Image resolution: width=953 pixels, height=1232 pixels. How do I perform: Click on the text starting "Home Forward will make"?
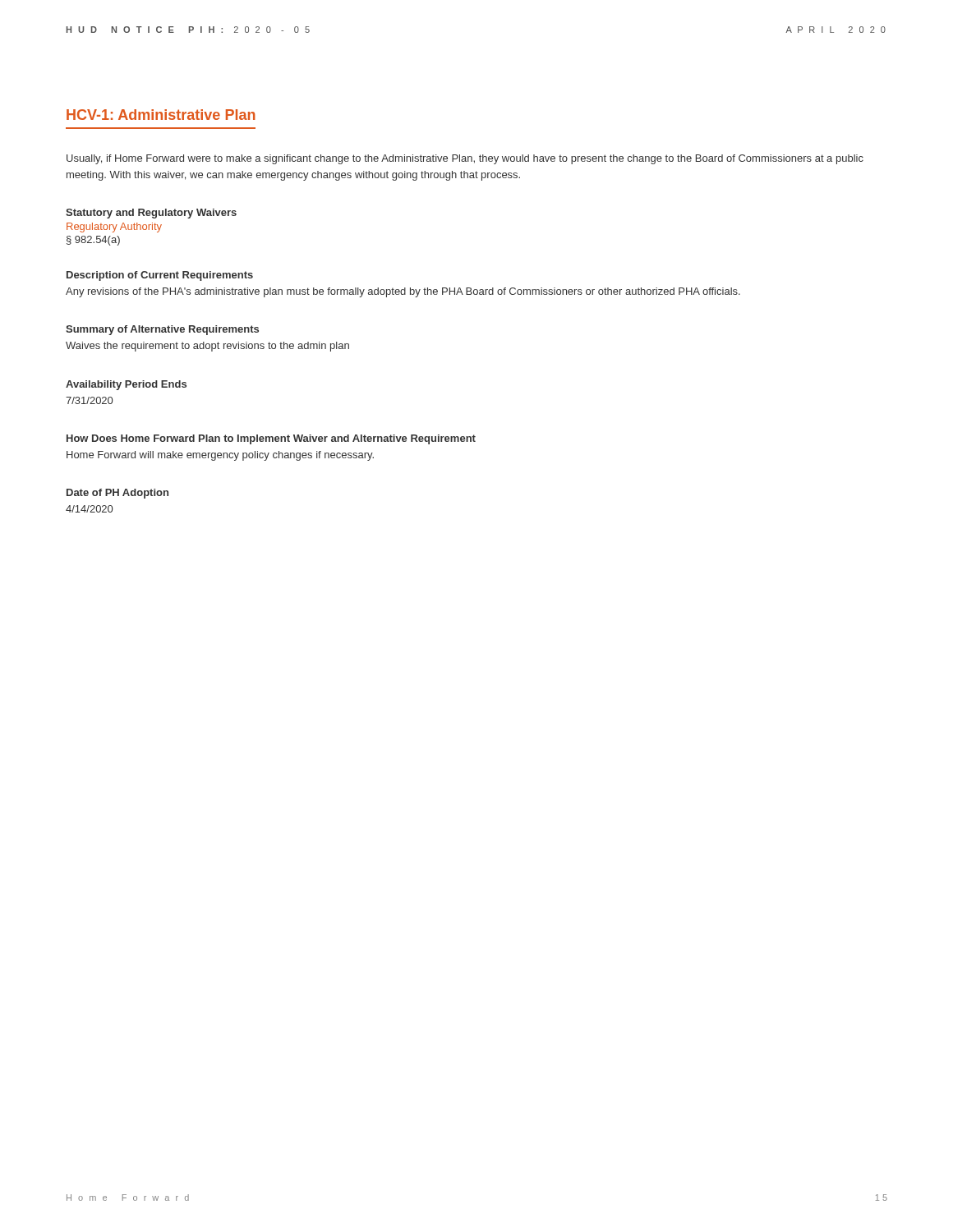[220, 456]
